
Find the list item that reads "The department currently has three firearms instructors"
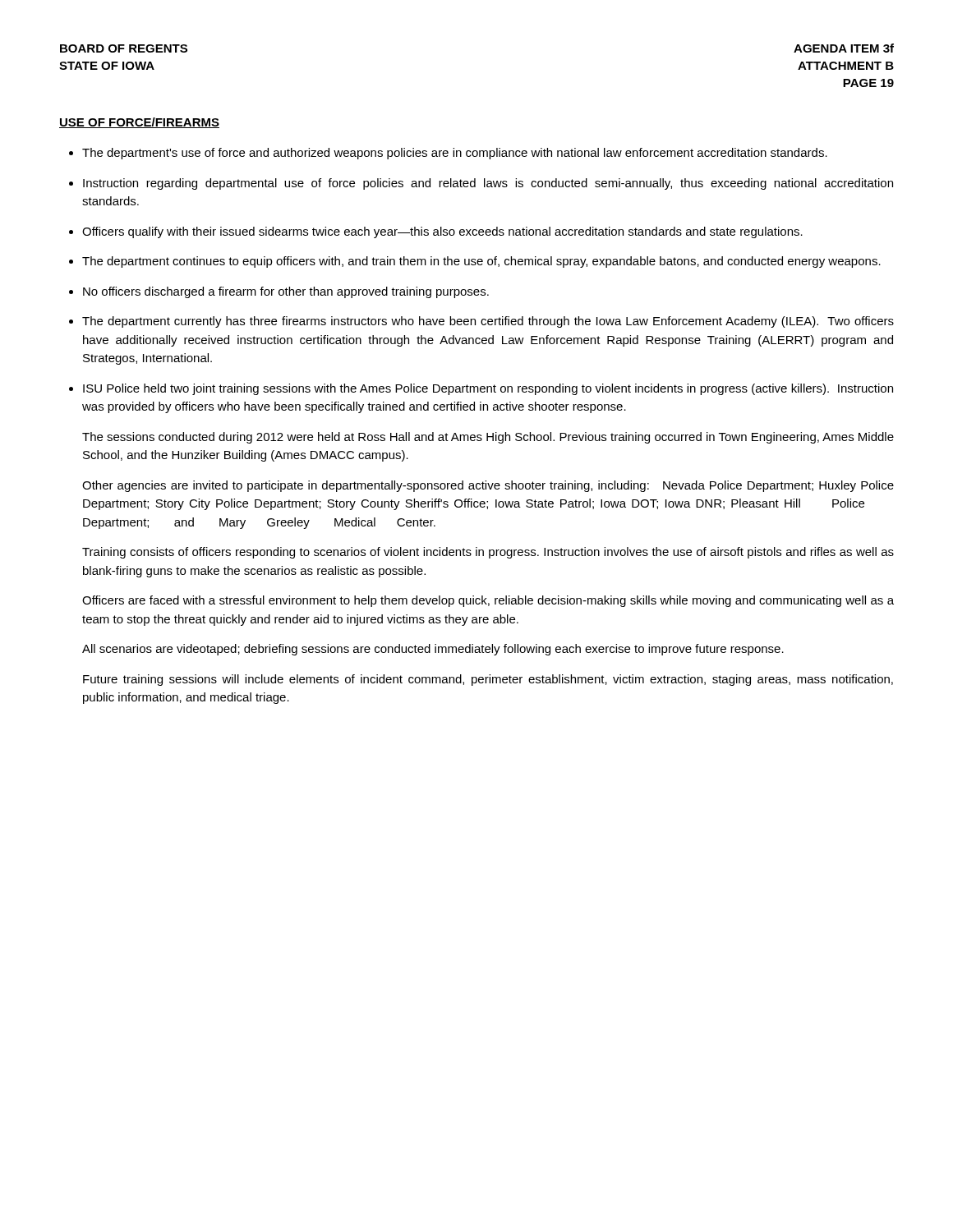(x=488, y=339)
